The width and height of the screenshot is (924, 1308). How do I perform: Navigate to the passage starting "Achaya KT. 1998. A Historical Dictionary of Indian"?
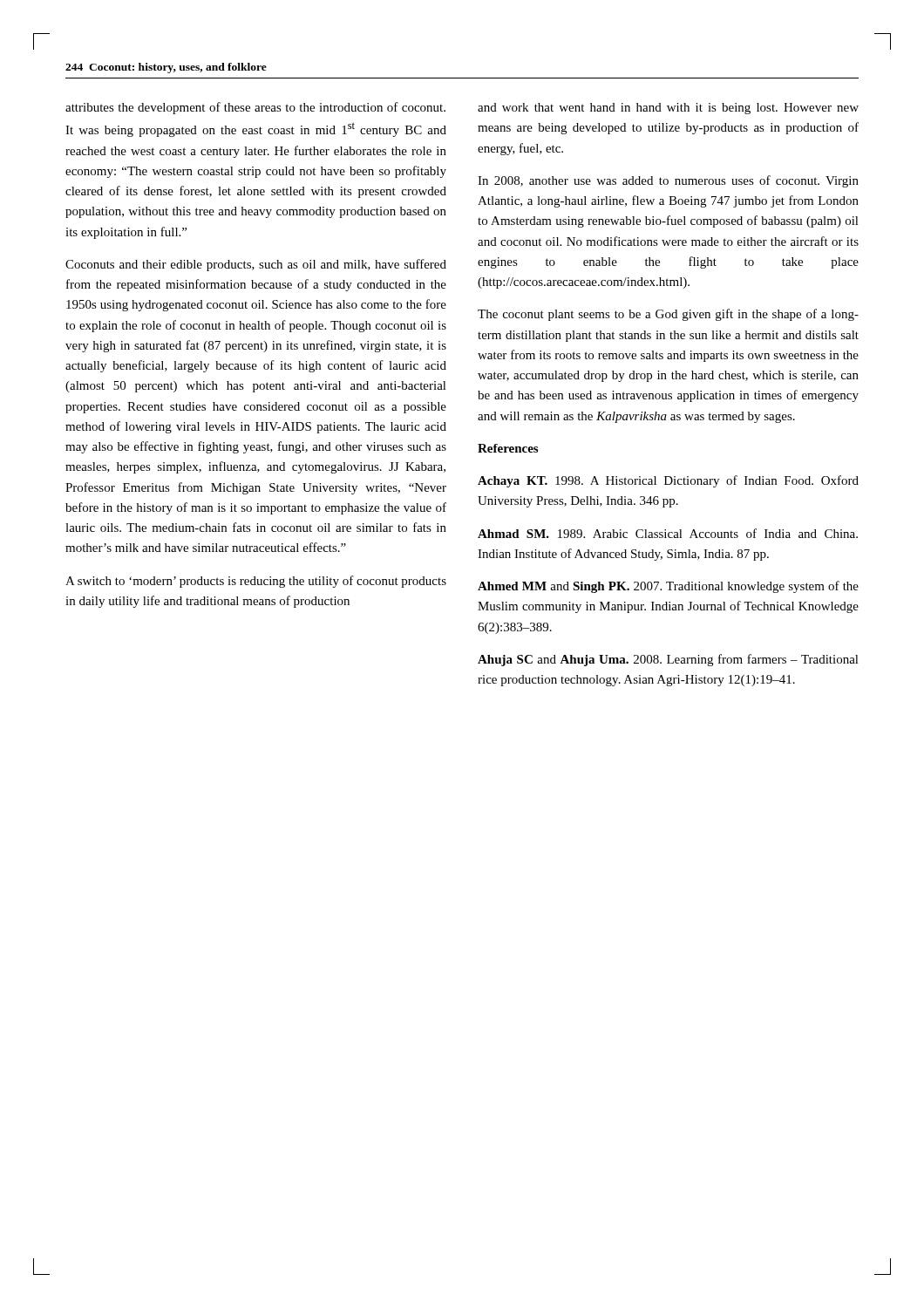pyautogui.click(x=668, y=491)
